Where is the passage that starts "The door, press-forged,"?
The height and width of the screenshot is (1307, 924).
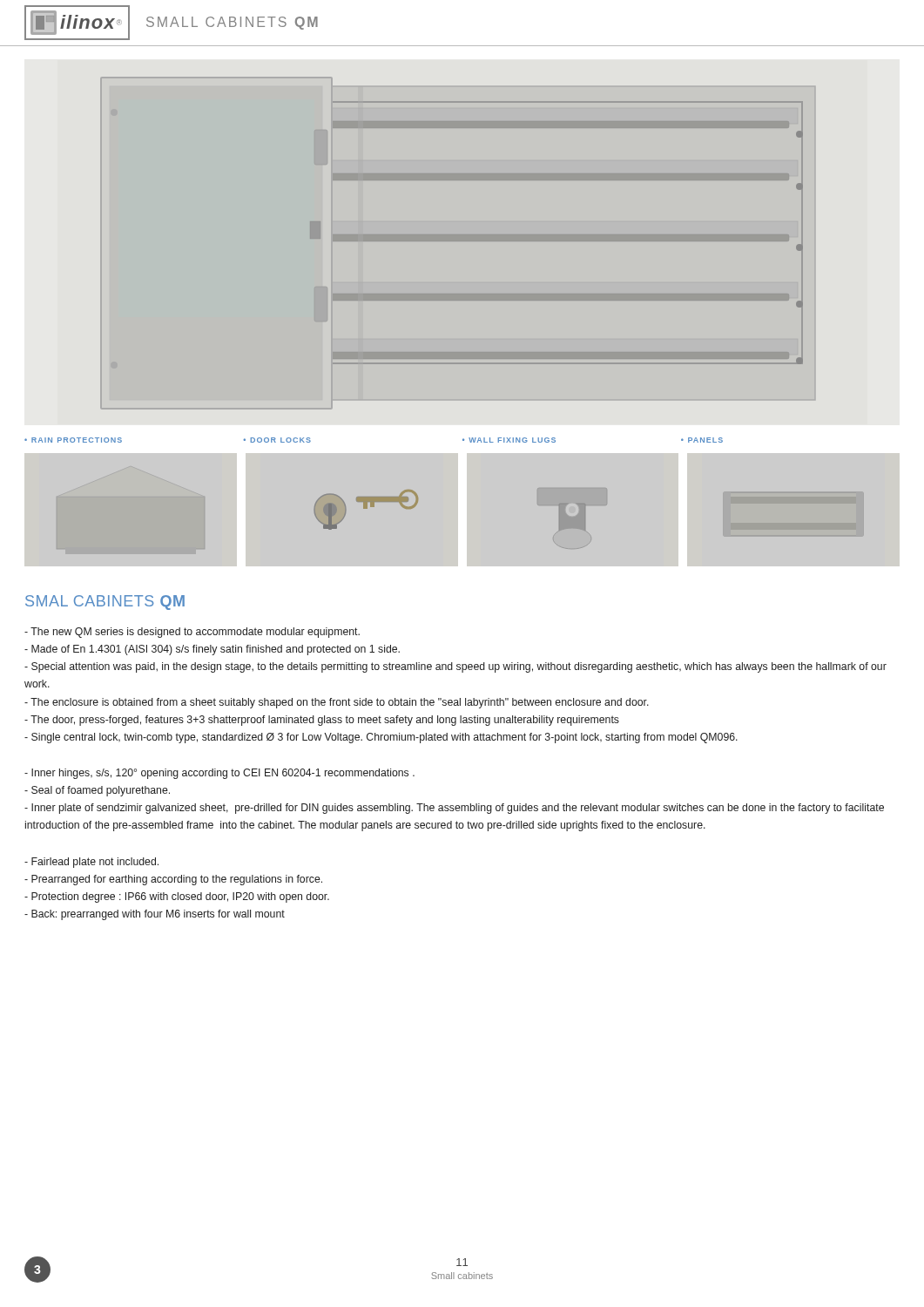322,720
